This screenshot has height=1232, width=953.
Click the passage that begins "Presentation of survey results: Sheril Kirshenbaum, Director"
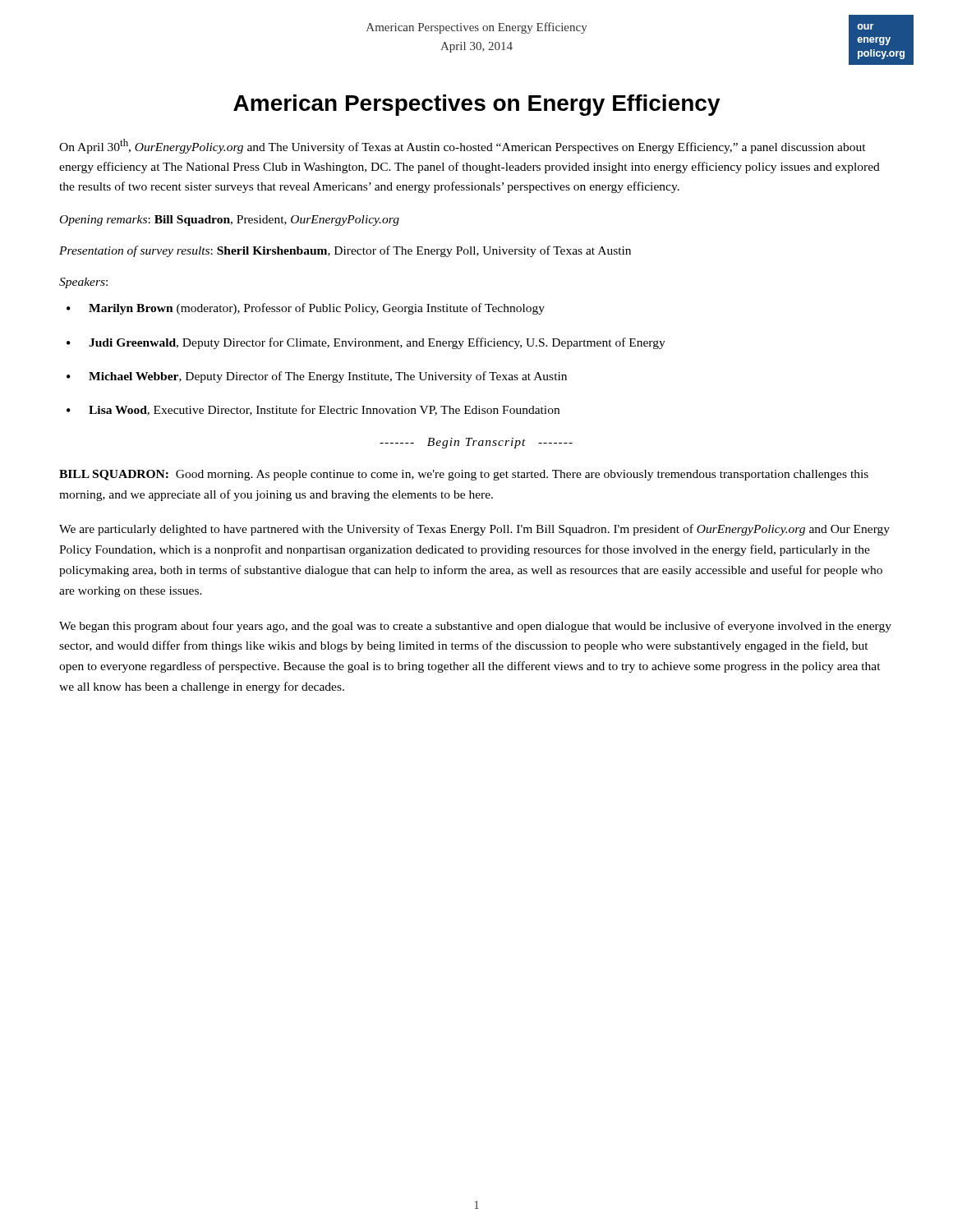point(476,251)
